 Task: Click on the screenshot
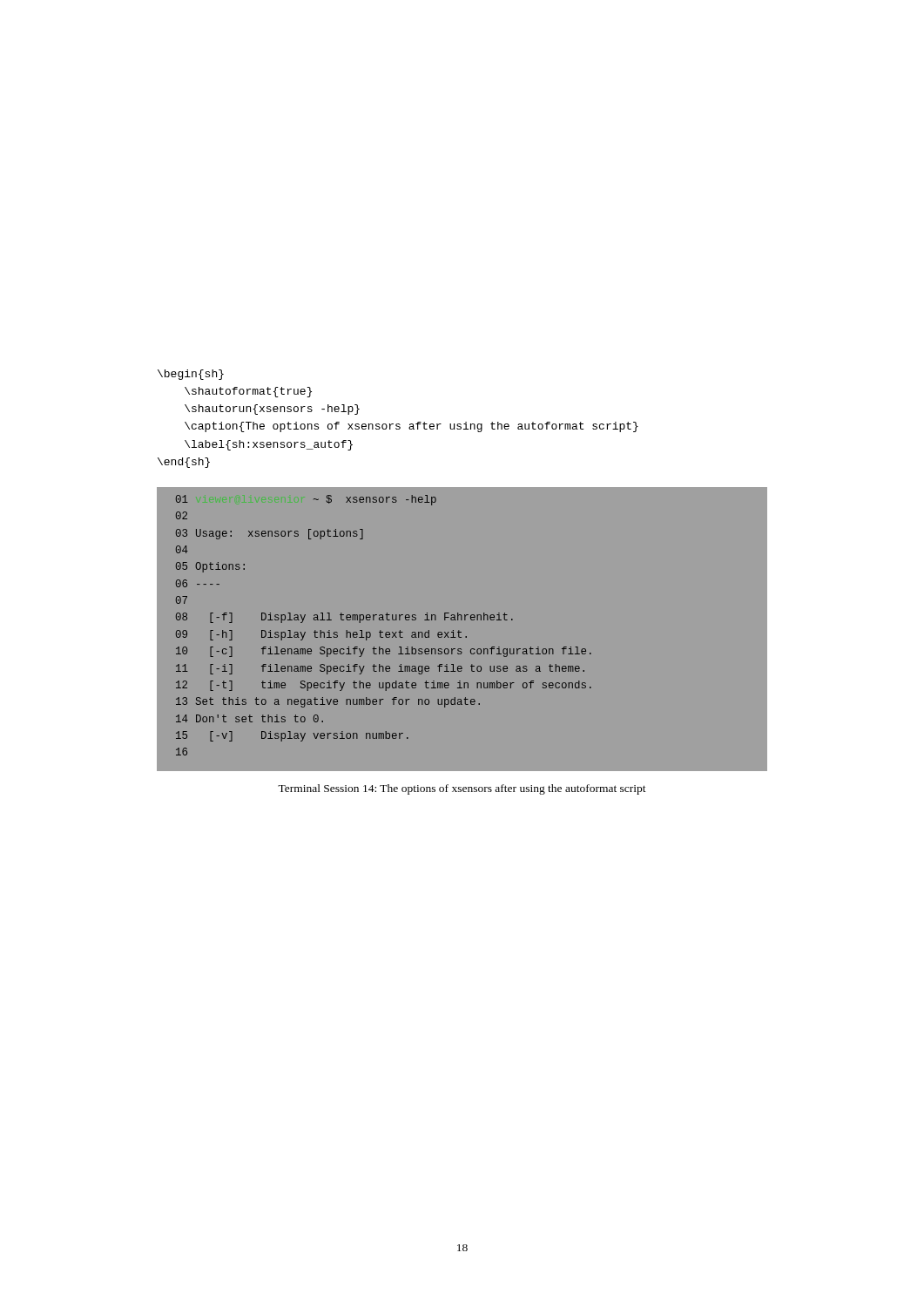[462, 629]
